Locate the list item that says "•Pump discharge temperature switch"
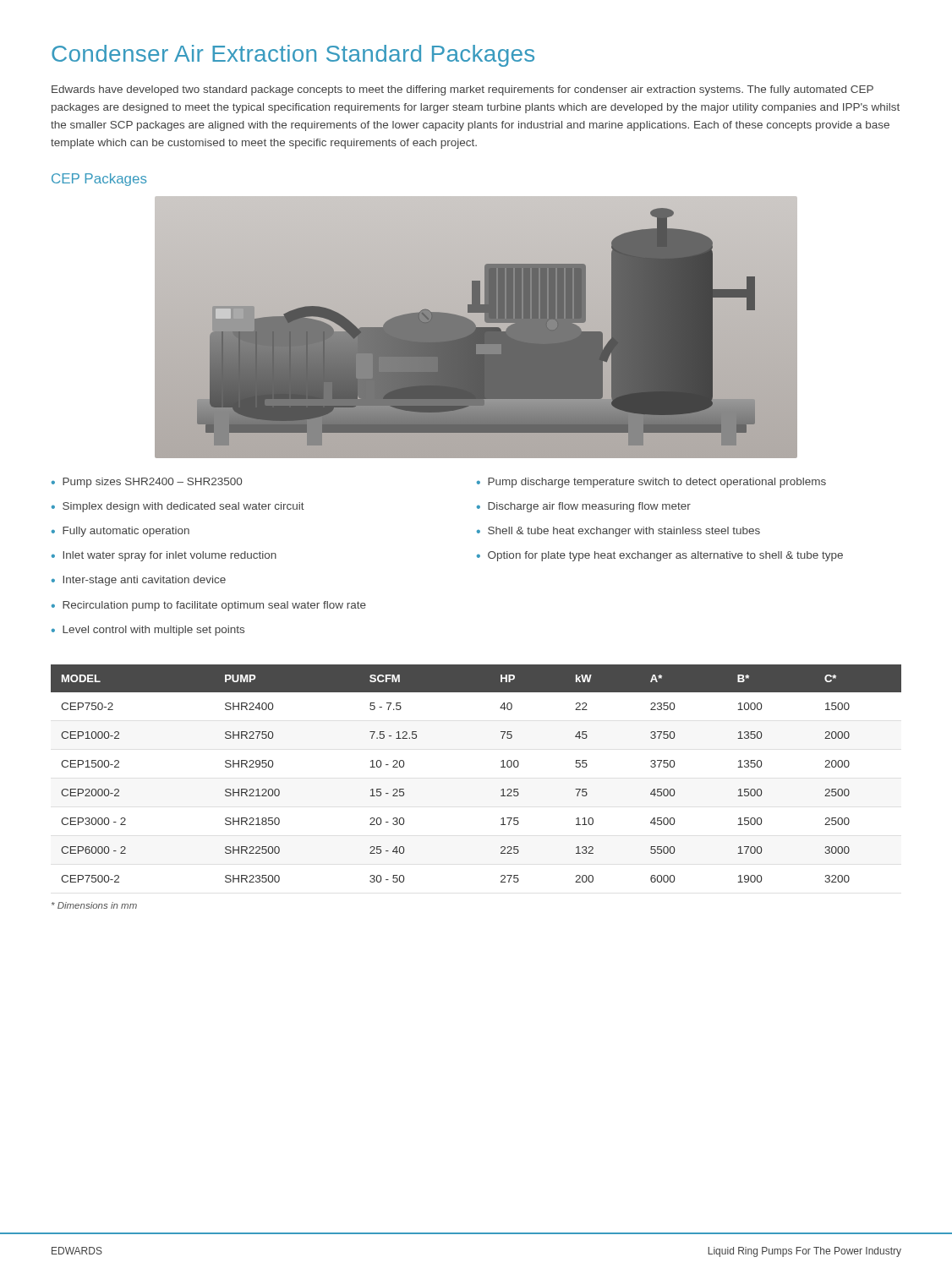Screen dimensions: 1268x952 (x=651, y=482)
